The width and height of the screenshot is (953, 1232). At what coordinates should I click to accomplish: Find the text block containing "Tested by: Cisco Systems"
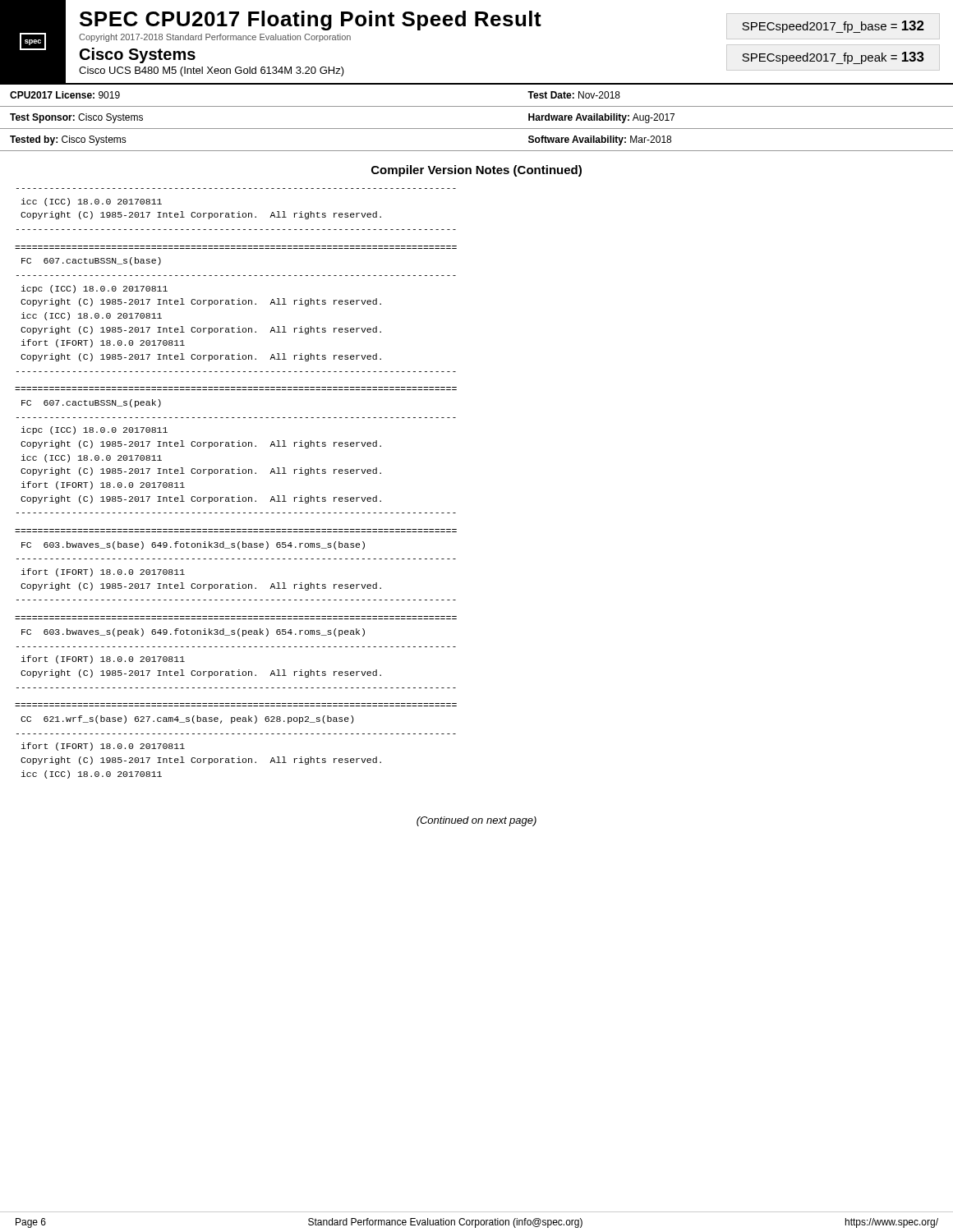tap(476, 140)
